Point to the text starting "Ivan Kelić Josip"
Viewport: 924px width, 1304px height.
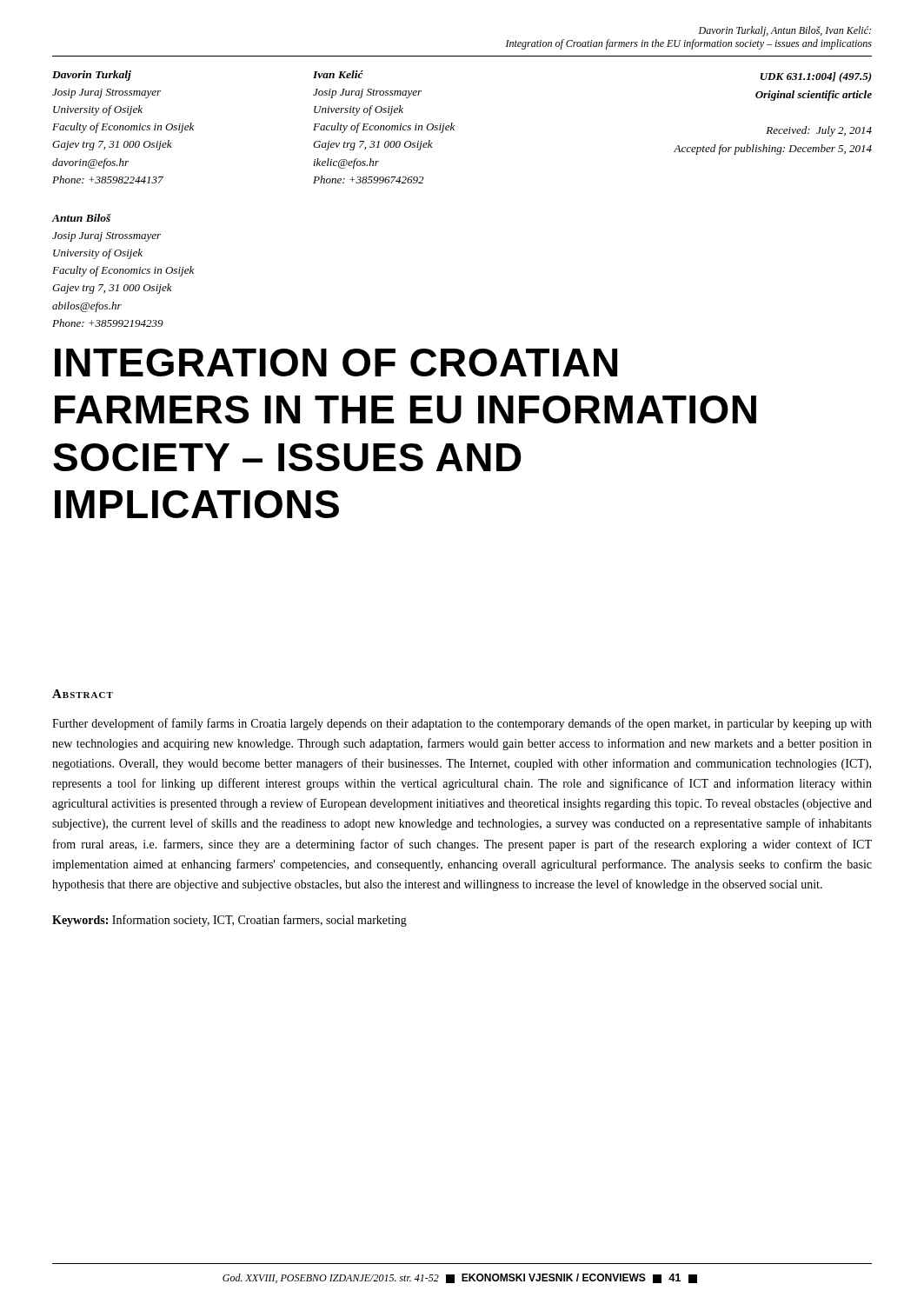[x=435, y=128]
